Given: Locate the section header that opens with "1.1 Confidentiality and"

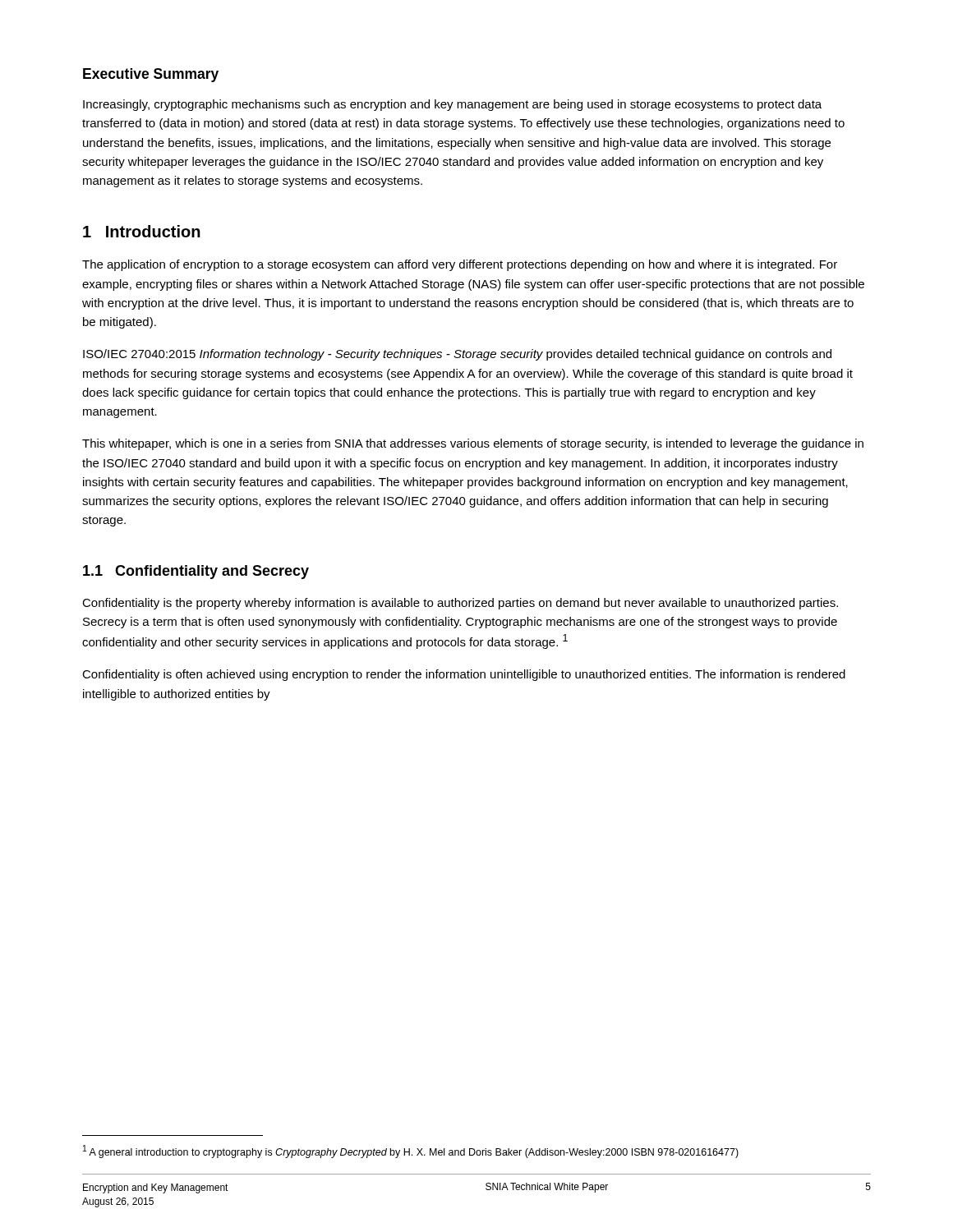Looking at the screenshot, I should 196,570.
